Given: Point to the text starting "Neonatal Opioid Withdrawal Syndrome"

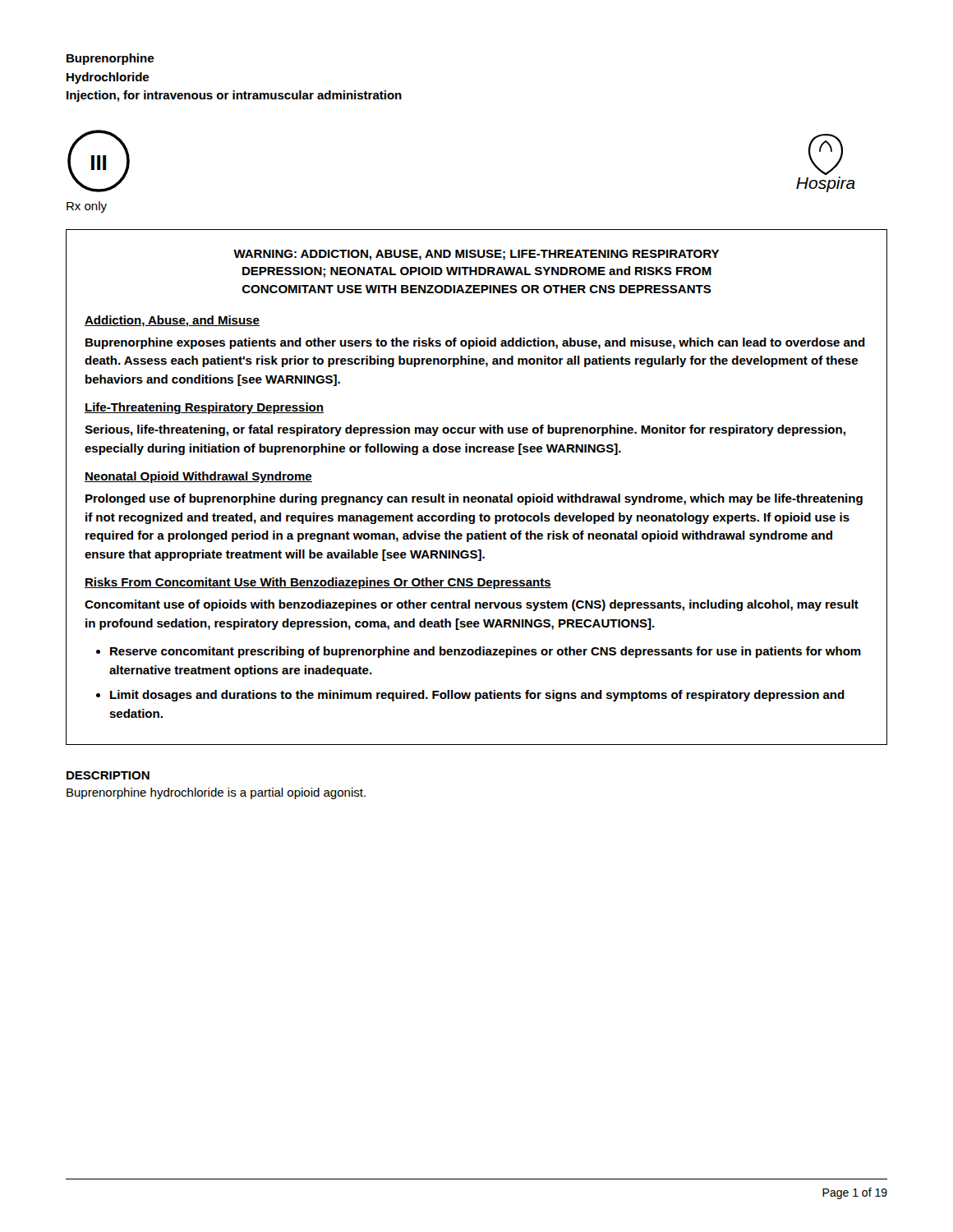Looking at the screenshot, I should tap(198, 476).
